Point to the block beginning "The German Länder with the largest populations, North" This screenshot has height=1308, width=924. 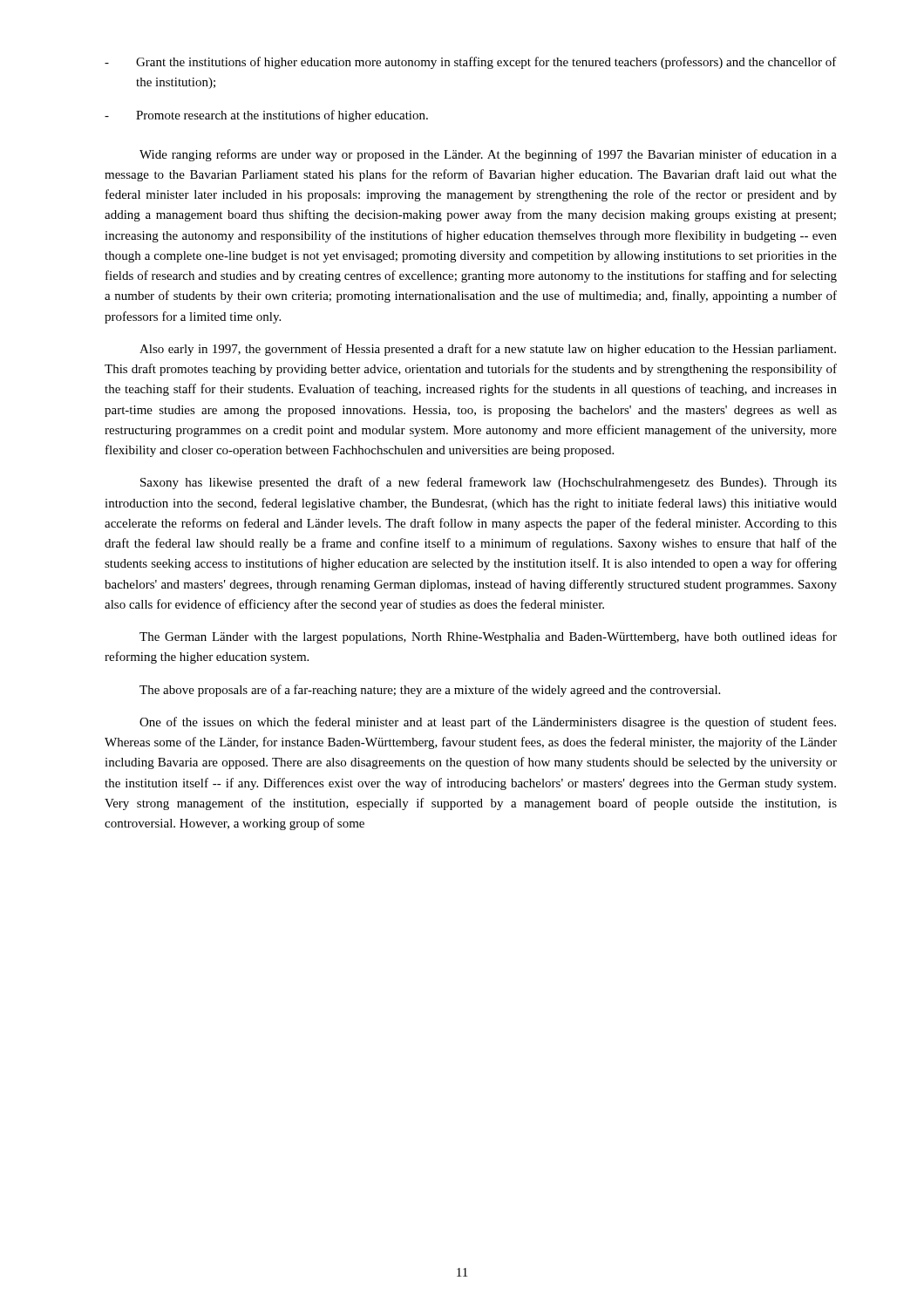pos(471,647)
